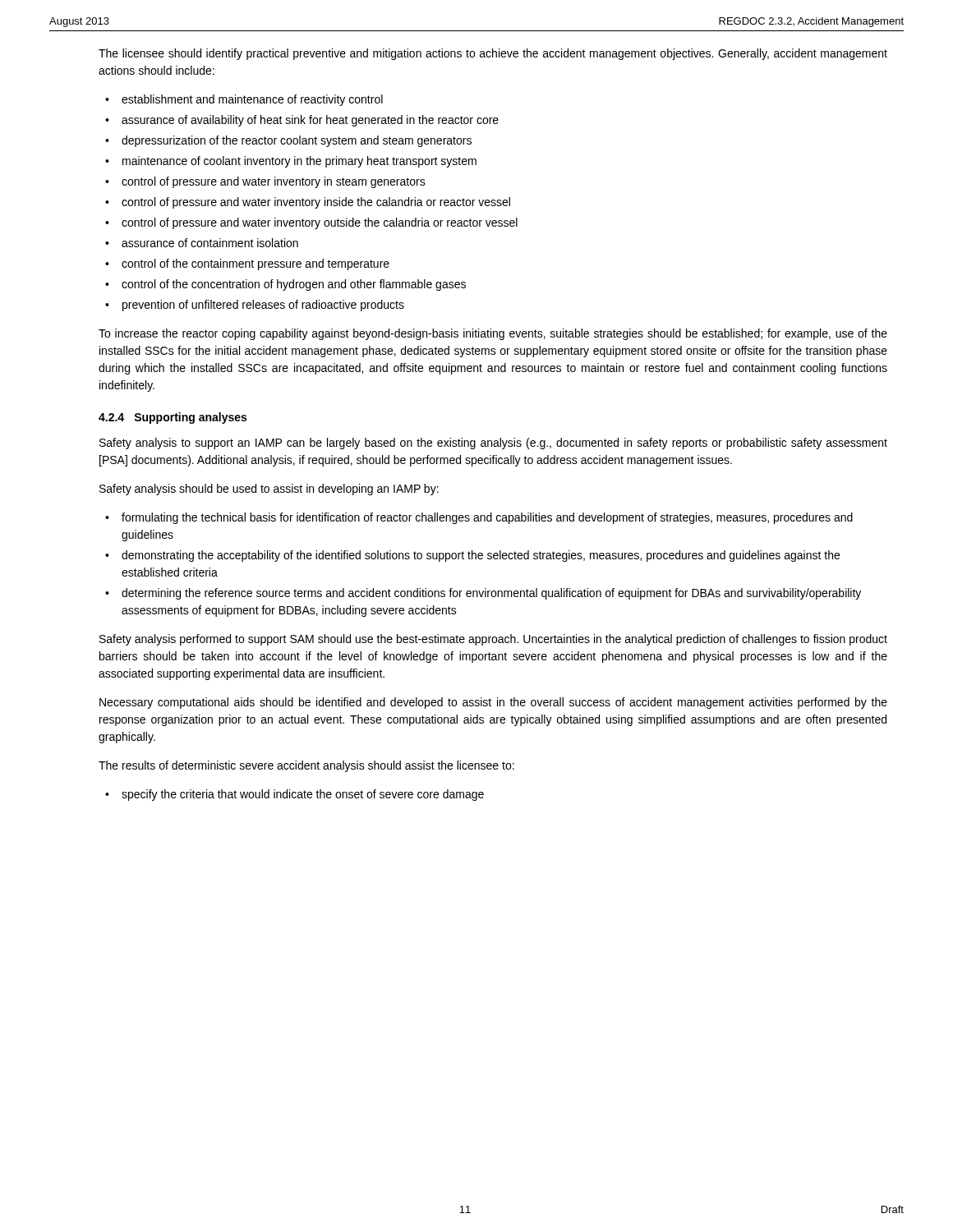Find the list item with the text "assurance of containment isolation"
Viewport: 953px width, 1232px height.
[210, 243]
